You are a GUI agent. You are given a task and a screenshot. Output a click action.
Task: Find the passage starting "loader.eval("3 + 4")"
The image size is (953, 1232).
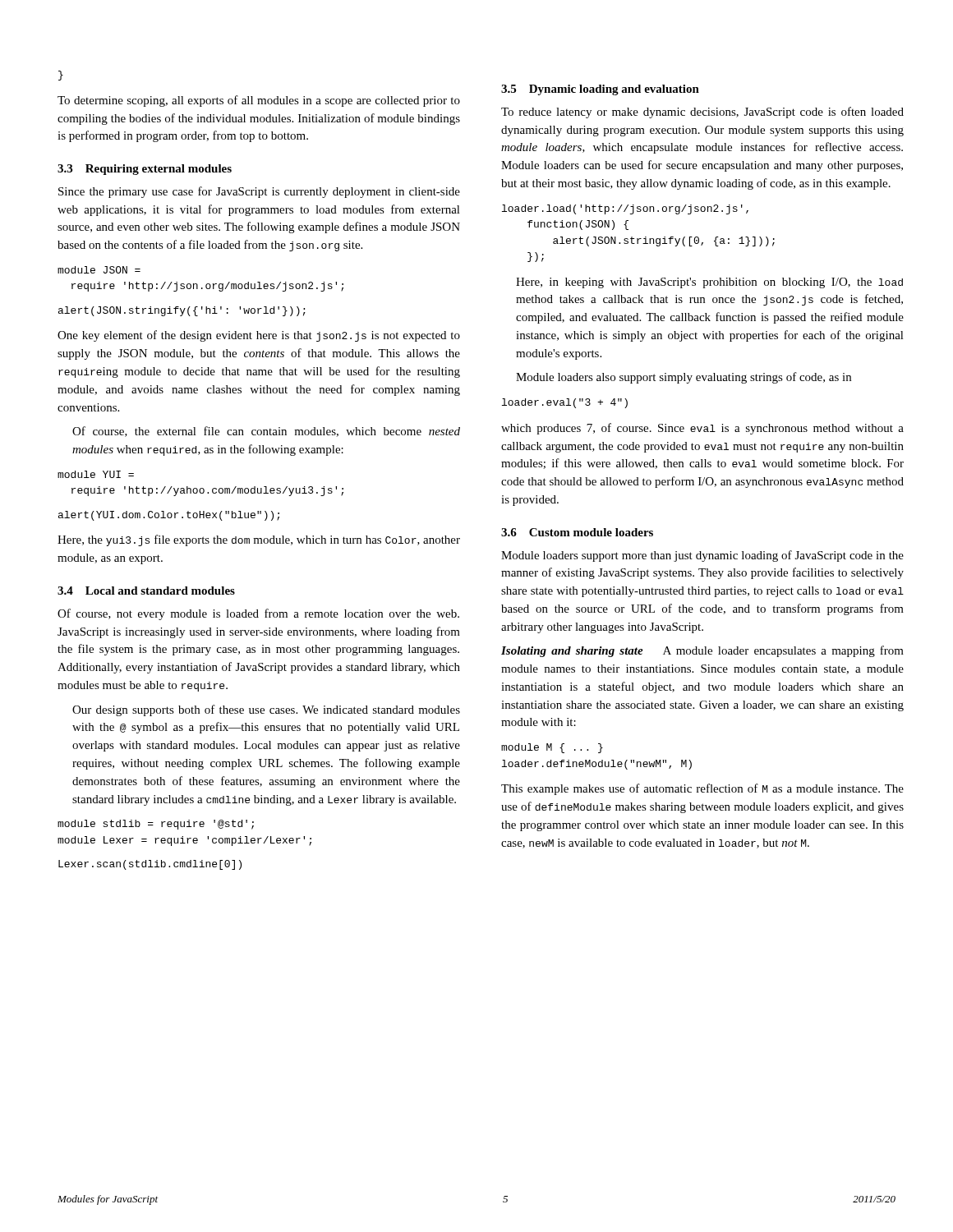[x=565, y=403]
